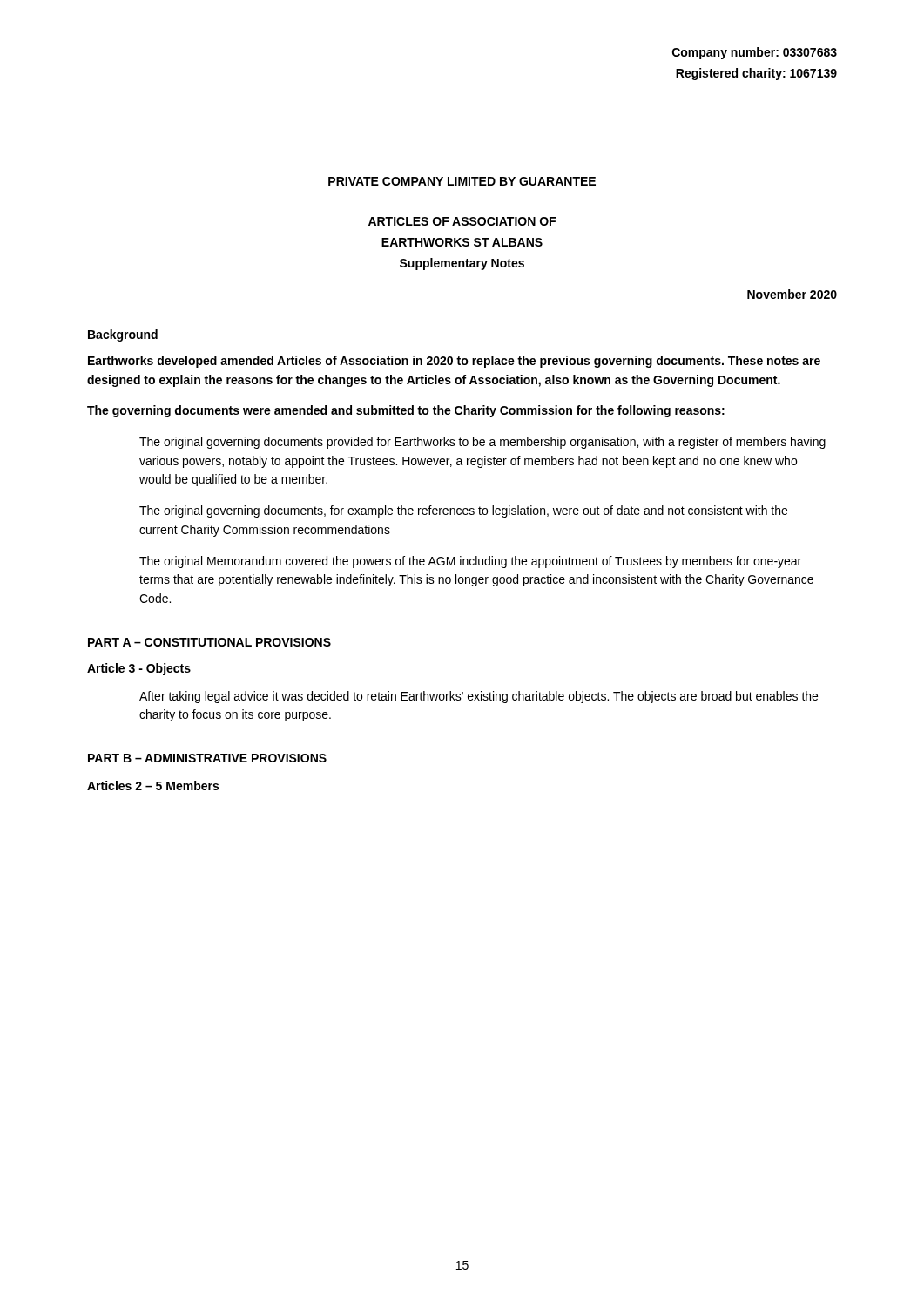Navigate to the text starting "Supplementary Notes"
The width and height of the screenshot is (924, 1307).
[x=462, y=263]
